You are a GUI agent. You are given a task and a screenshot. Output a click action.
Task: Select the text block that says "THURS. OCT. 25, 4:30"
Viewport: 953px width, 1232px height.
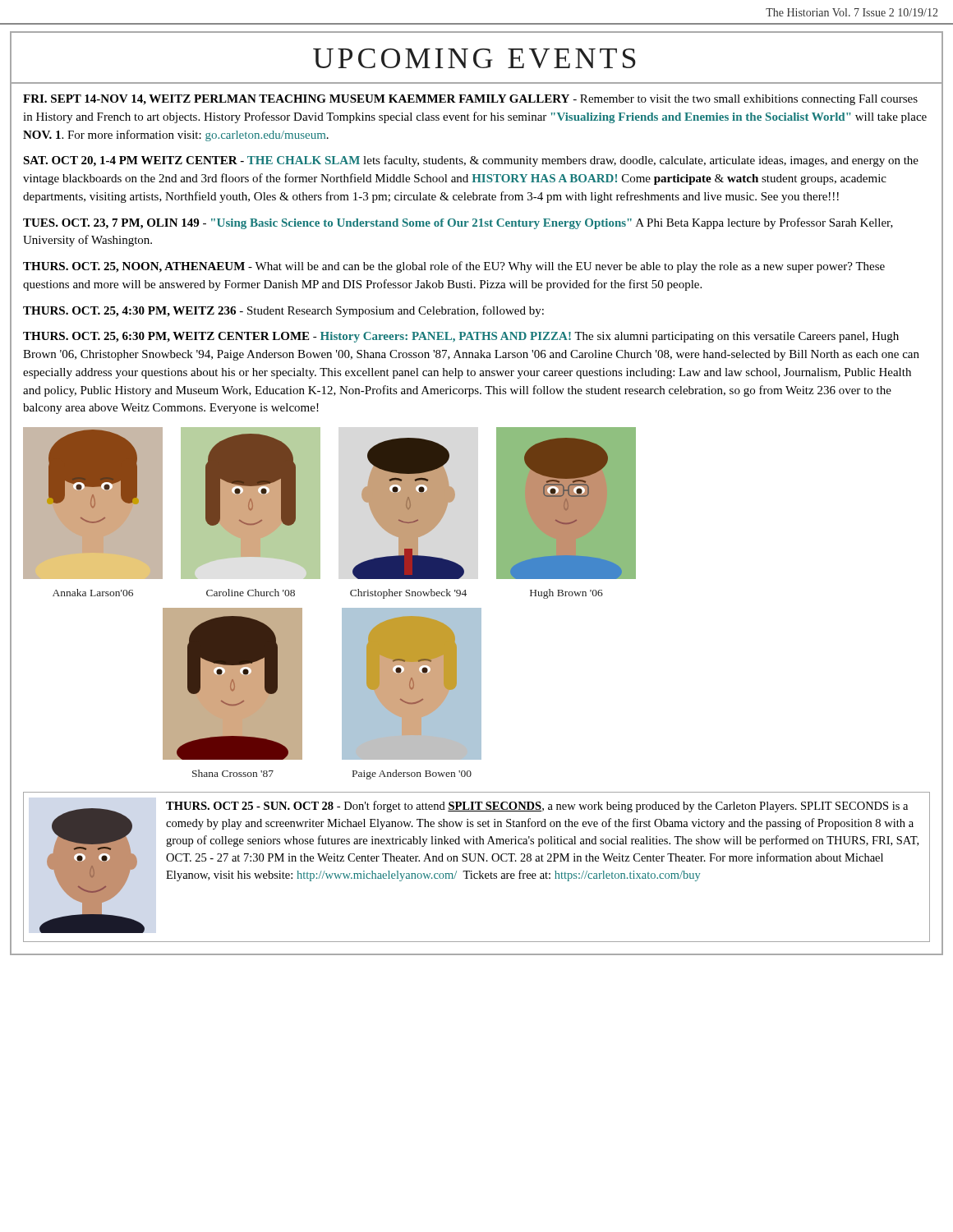[x=284, y=310]
